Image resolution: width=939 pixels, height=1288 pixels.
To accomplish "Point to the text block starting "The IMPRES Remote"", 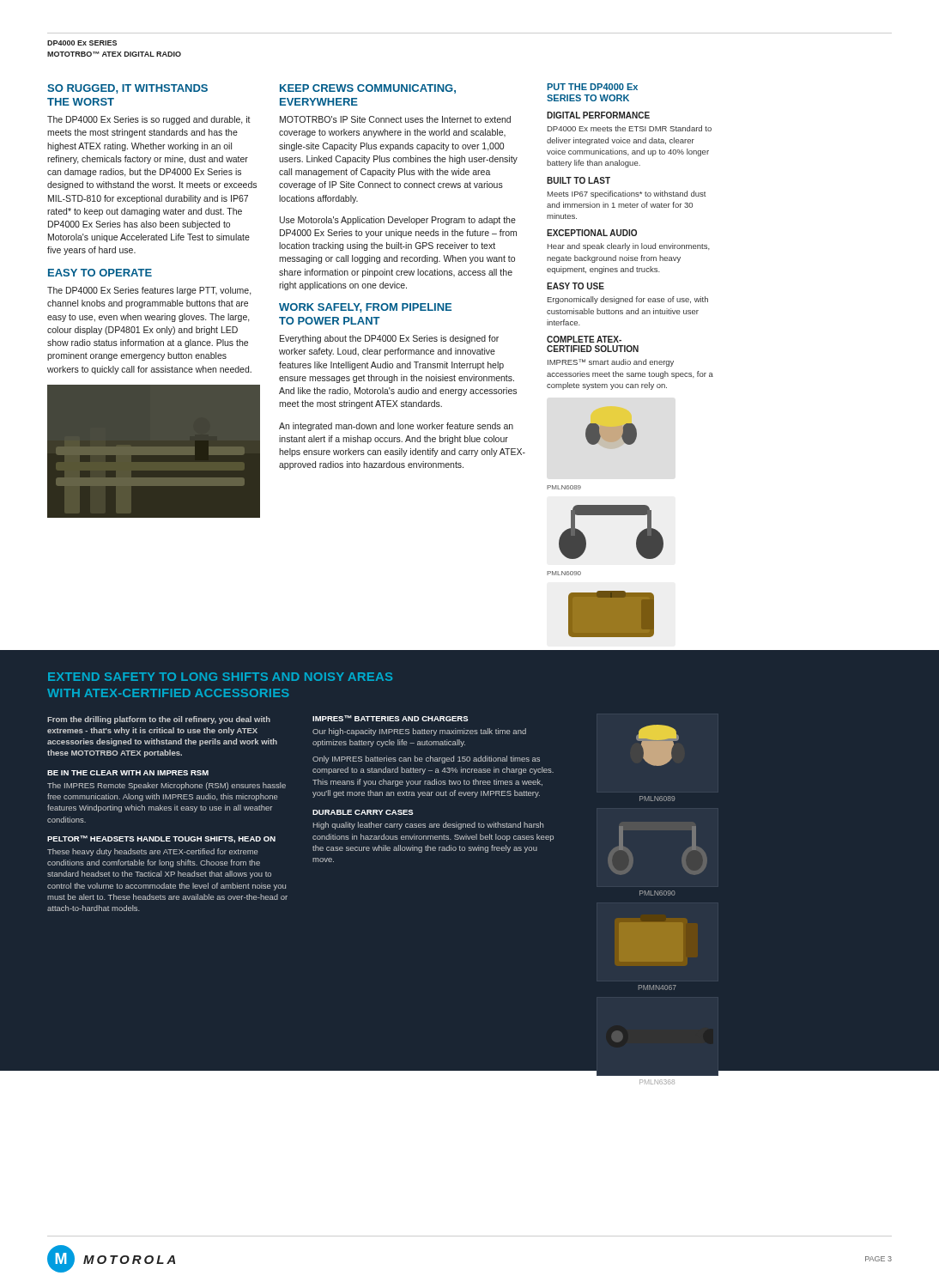I will [x=167, y=802].
